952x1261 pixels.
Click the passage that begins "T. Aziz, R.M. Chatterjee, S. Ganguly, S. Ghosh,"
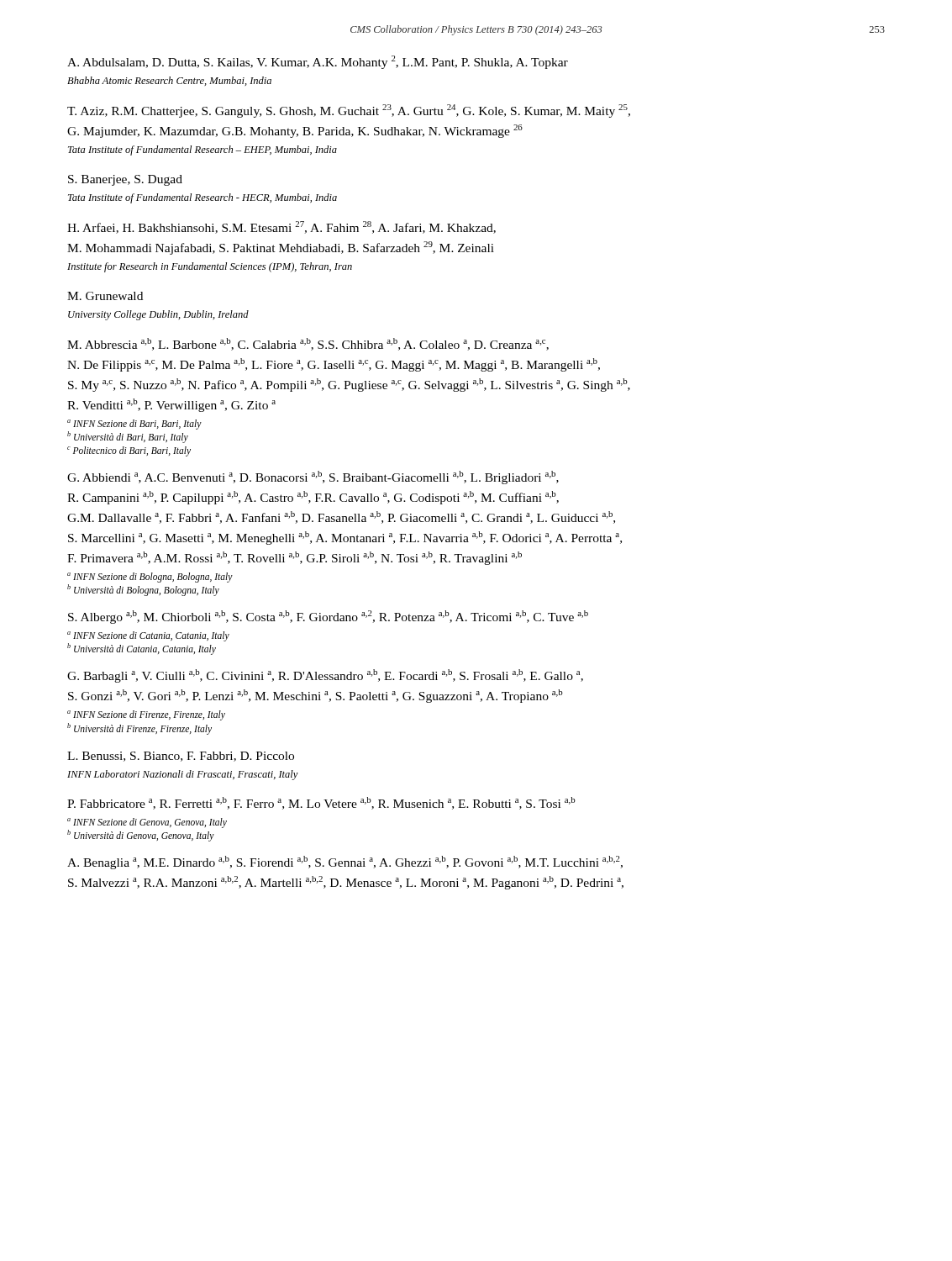click(349, 119)
